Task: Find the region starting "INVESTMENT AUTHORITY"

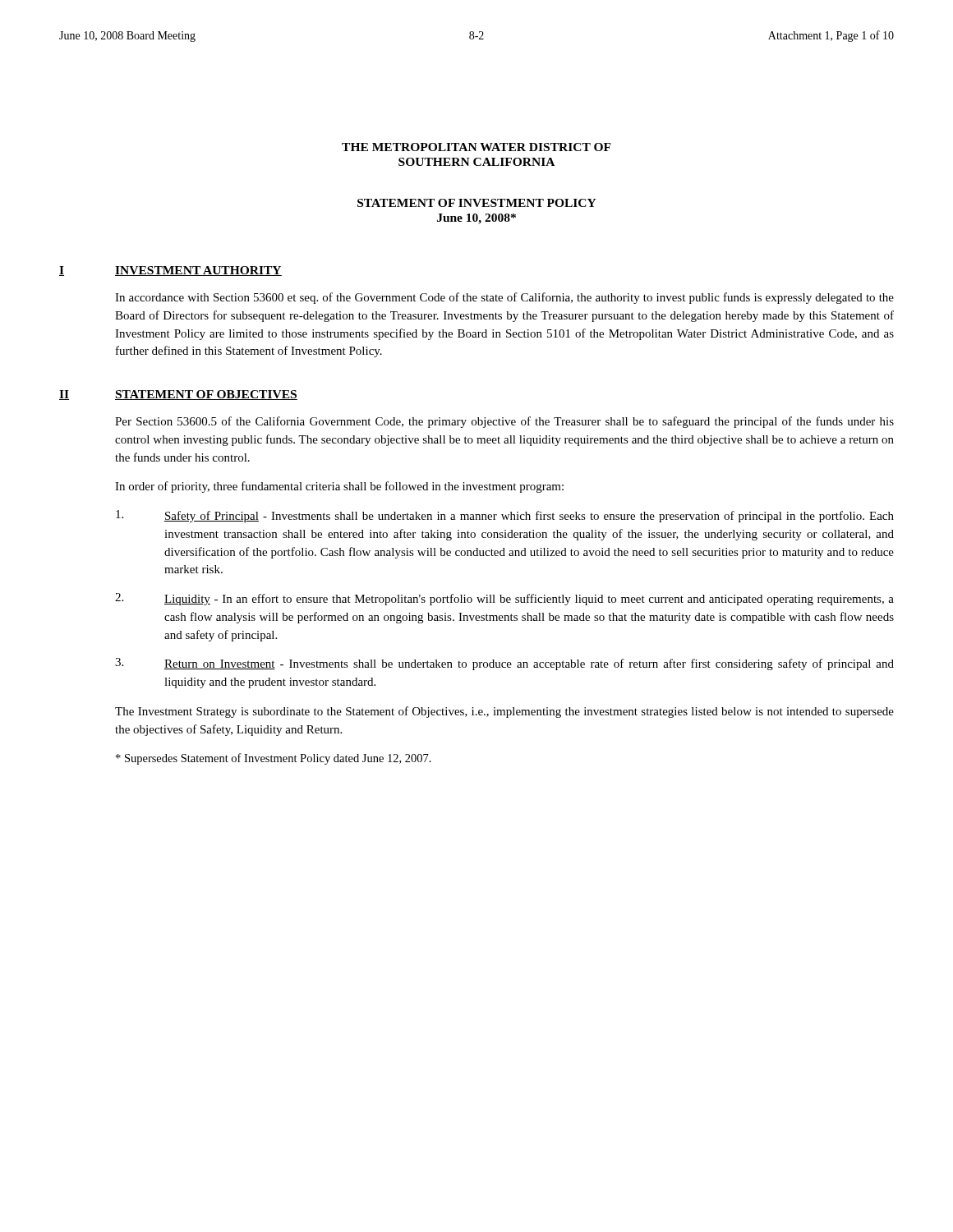Action: (198, 270)
